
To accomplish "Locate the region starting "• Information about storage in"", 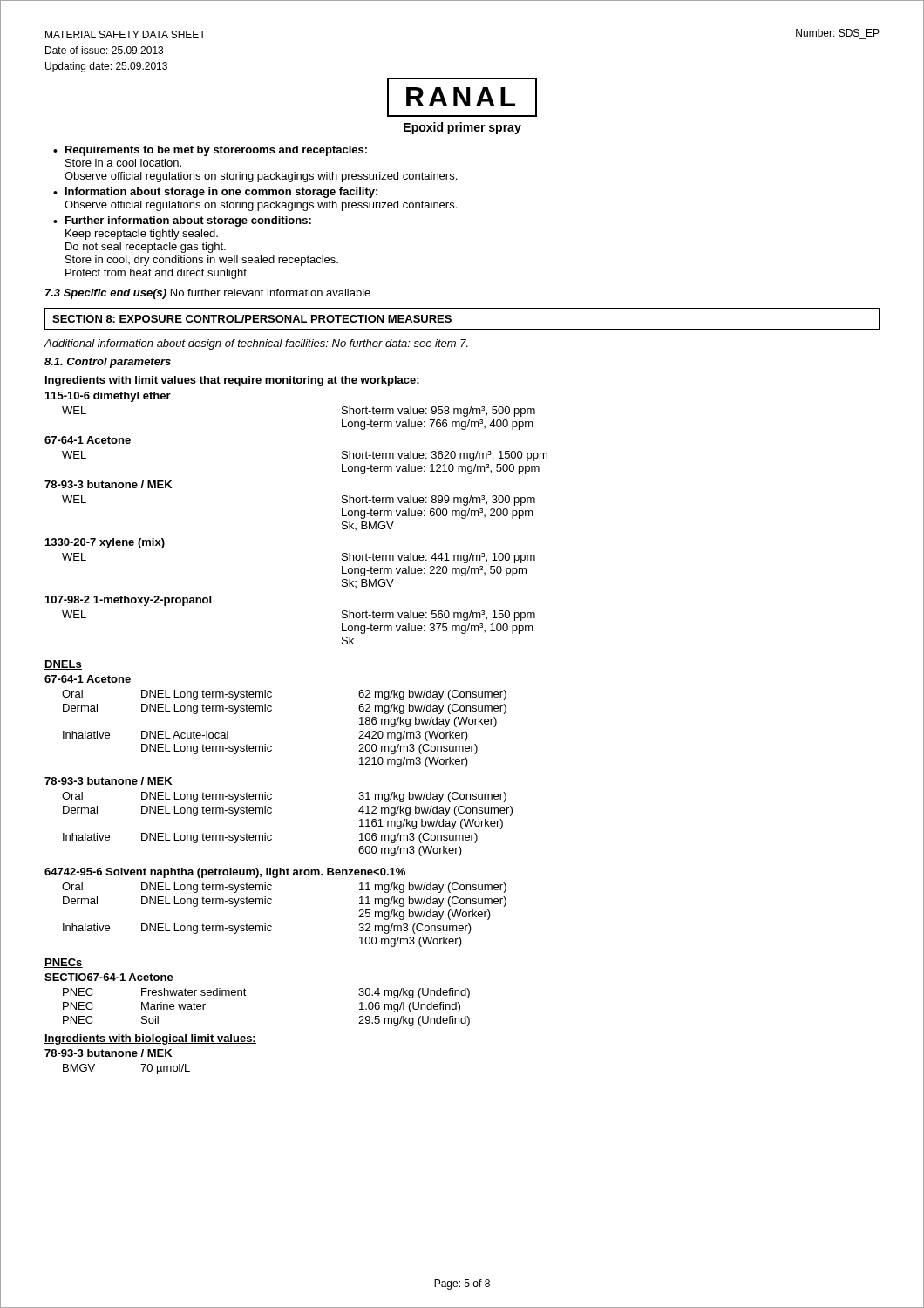I will tap(215, 193).
